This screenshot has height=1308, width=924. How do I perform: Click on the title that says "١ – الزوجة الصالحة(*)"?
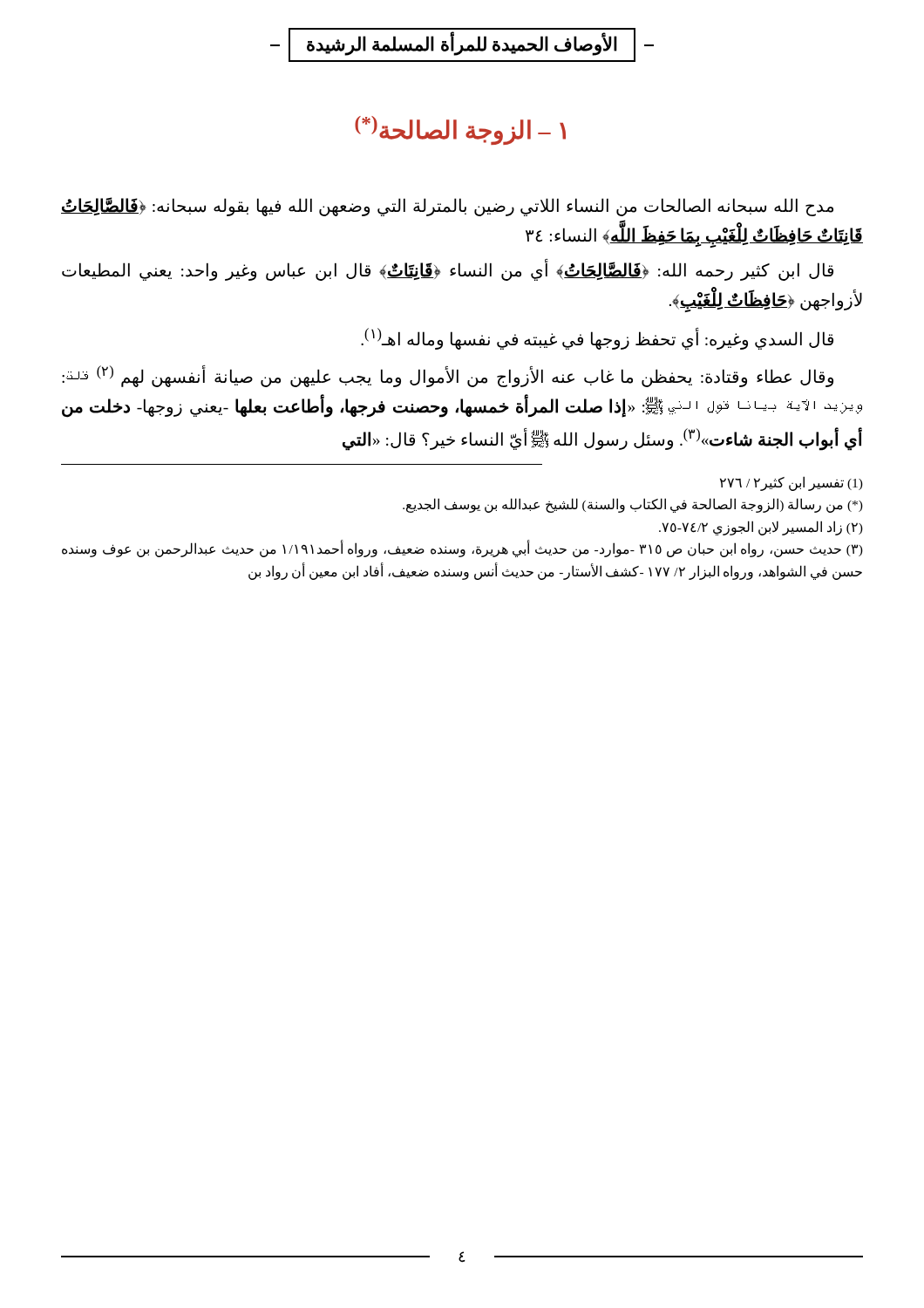[x=462, y=128]
